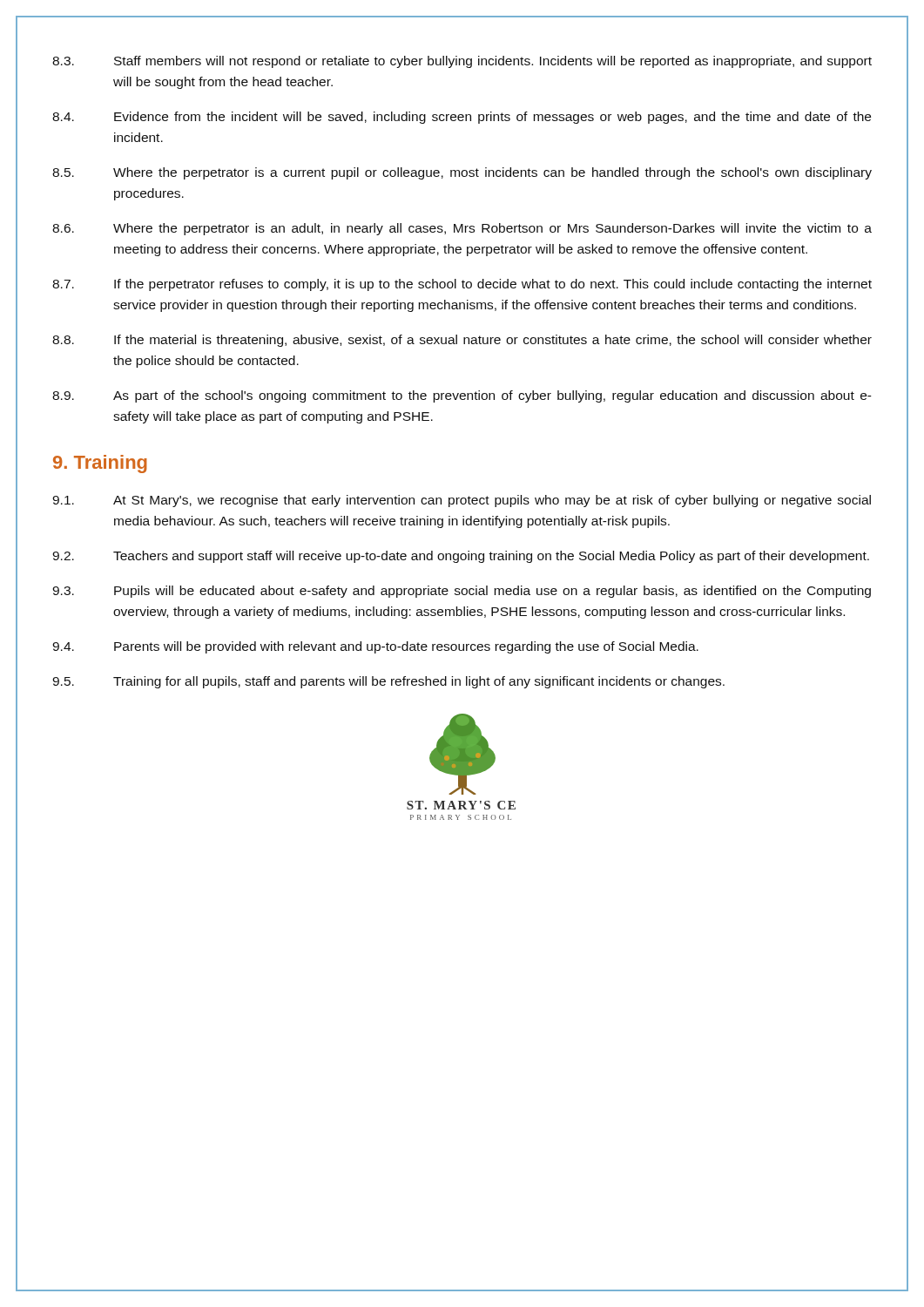Select the section header that reads "9. Training"
This screenshot has height=1307, width=924.
pos(100,462)
